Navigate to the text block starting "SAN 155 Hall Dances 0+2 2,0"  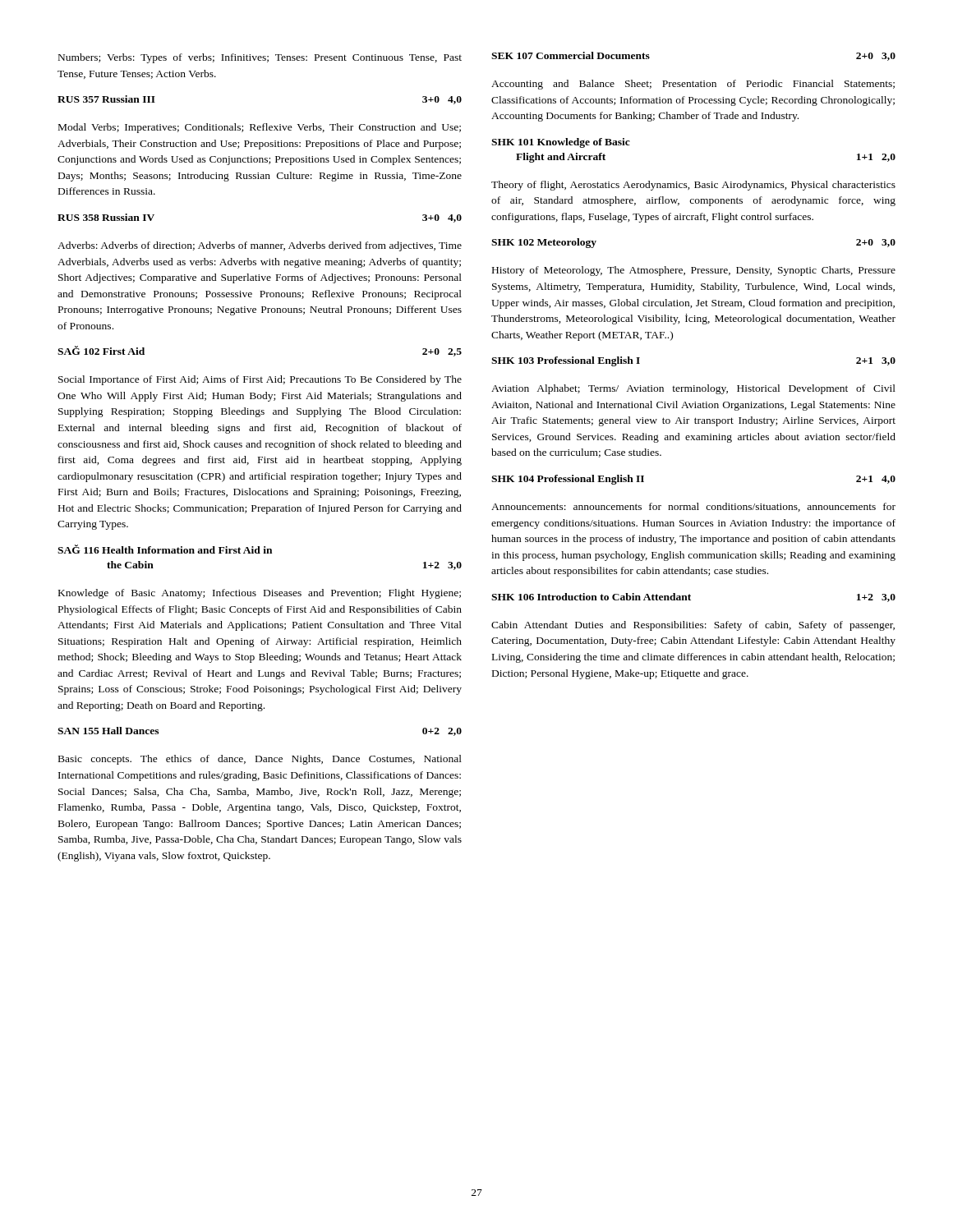point(106,731)
